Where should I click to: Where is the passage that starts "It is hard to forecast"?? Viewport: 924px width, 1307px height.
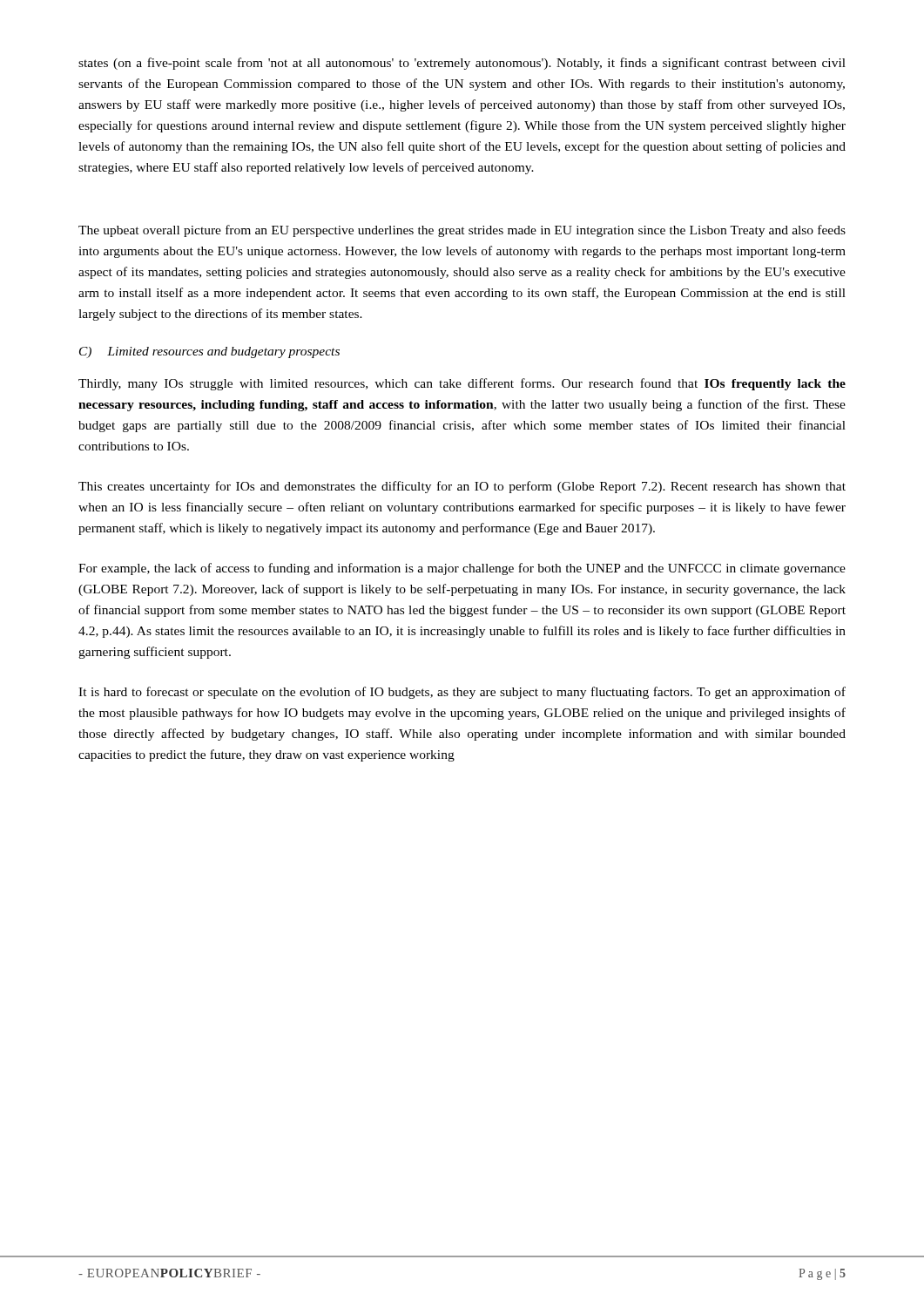point(462,723)
